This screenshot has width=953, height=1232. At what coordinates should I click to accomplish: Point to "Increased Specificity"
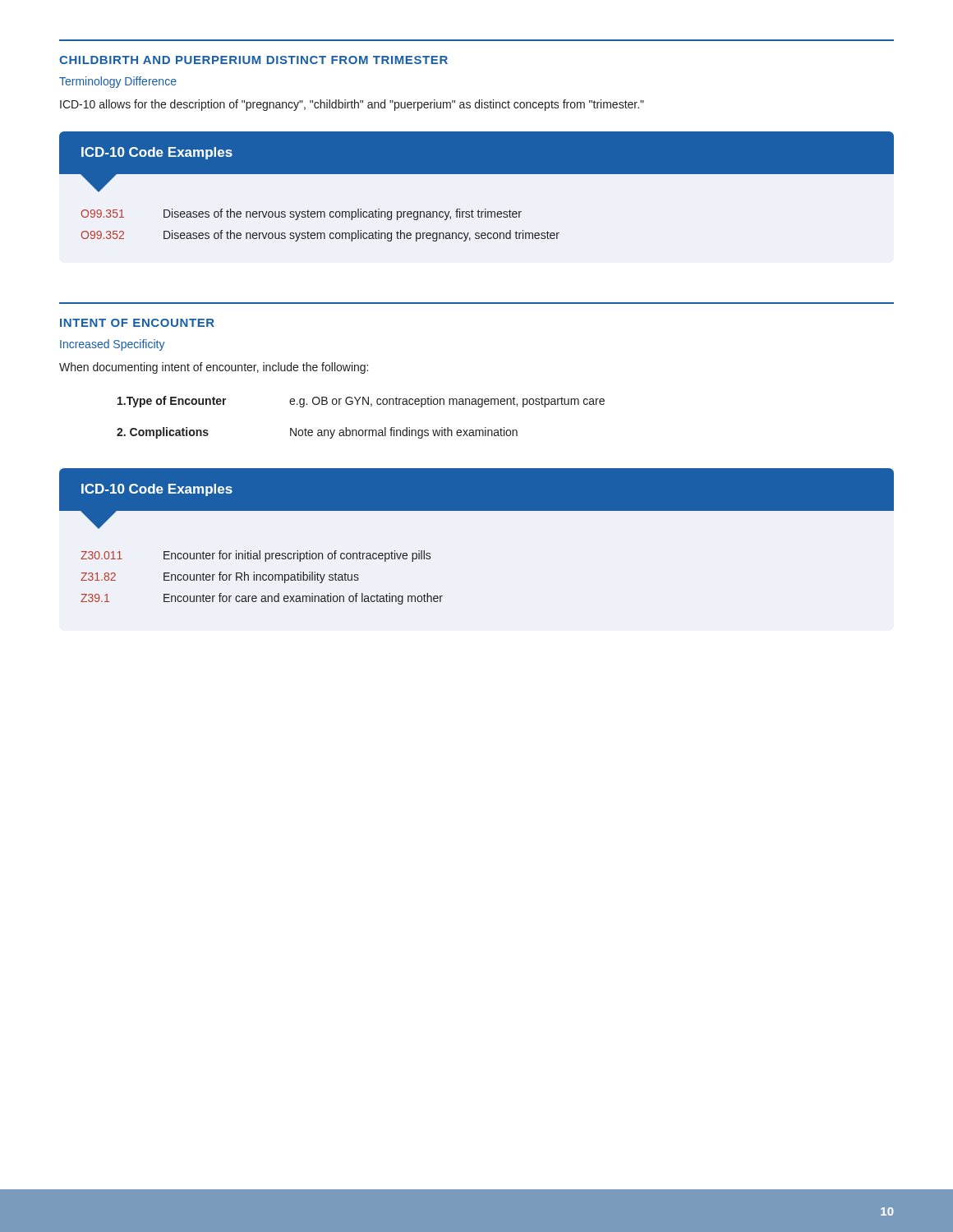[x=112, y=344]
